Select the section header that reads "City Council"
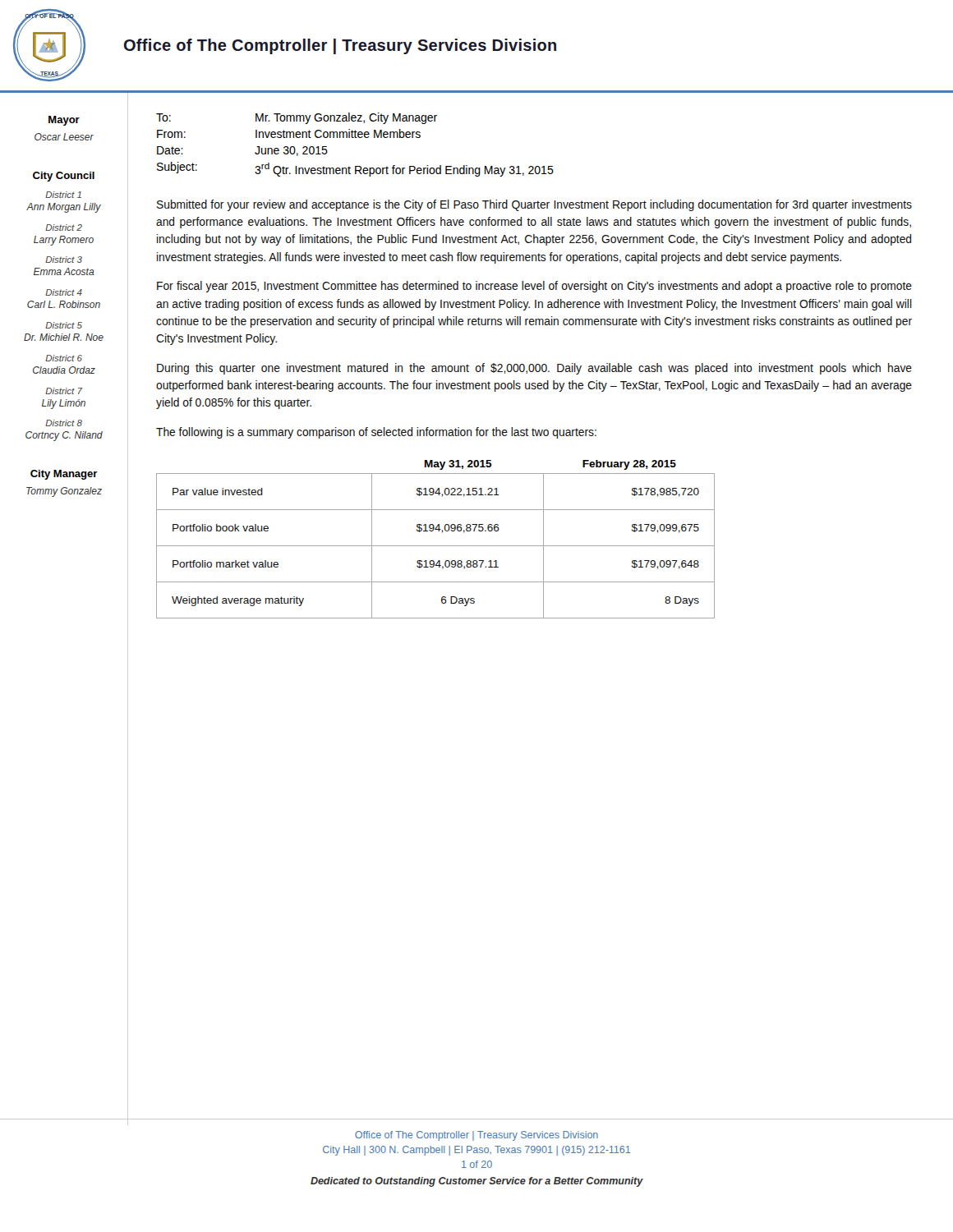Viewport: 953px width, 1232px height. [x=64, y=175]
